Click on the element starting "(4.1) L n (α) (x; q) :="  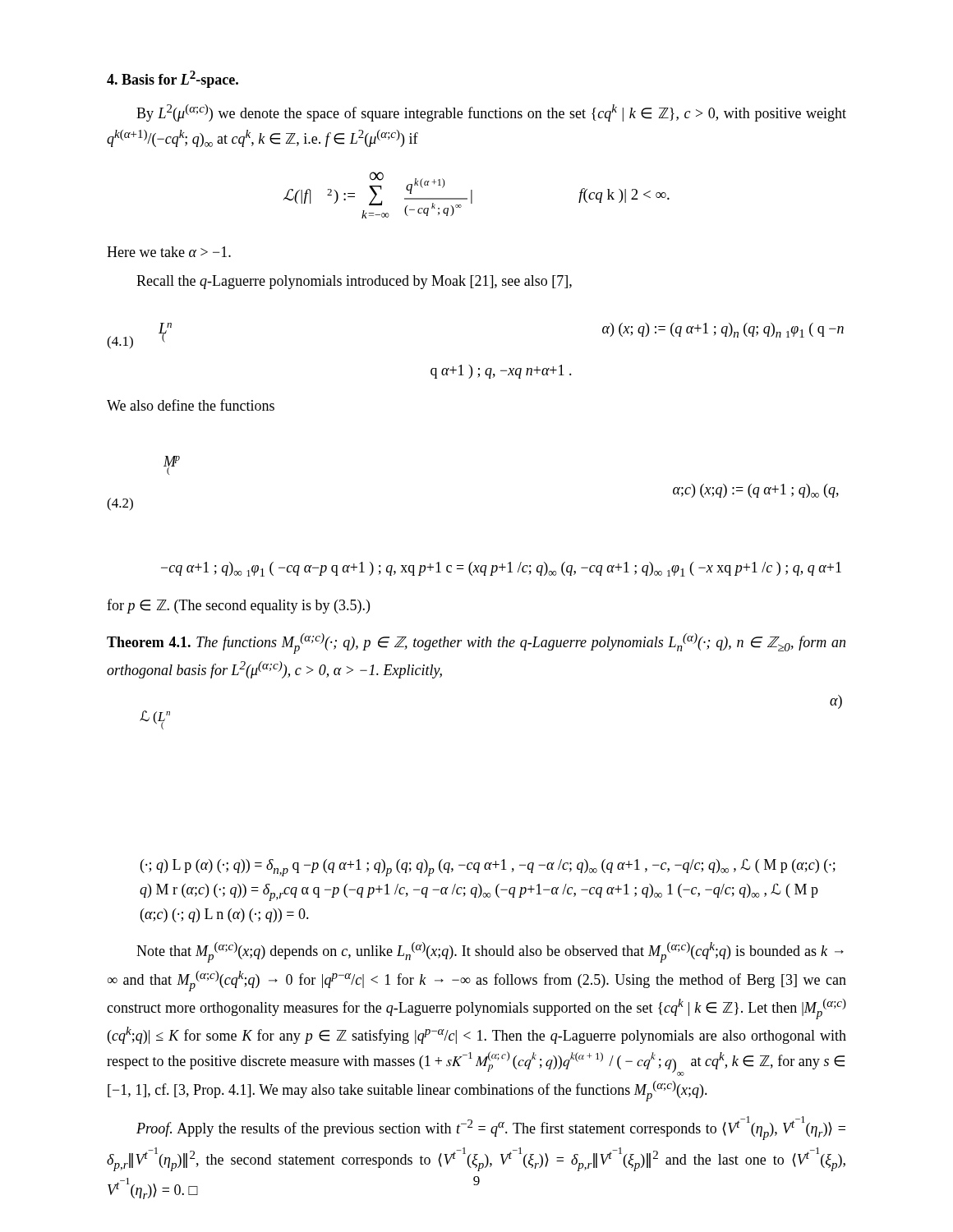(130, 336)
